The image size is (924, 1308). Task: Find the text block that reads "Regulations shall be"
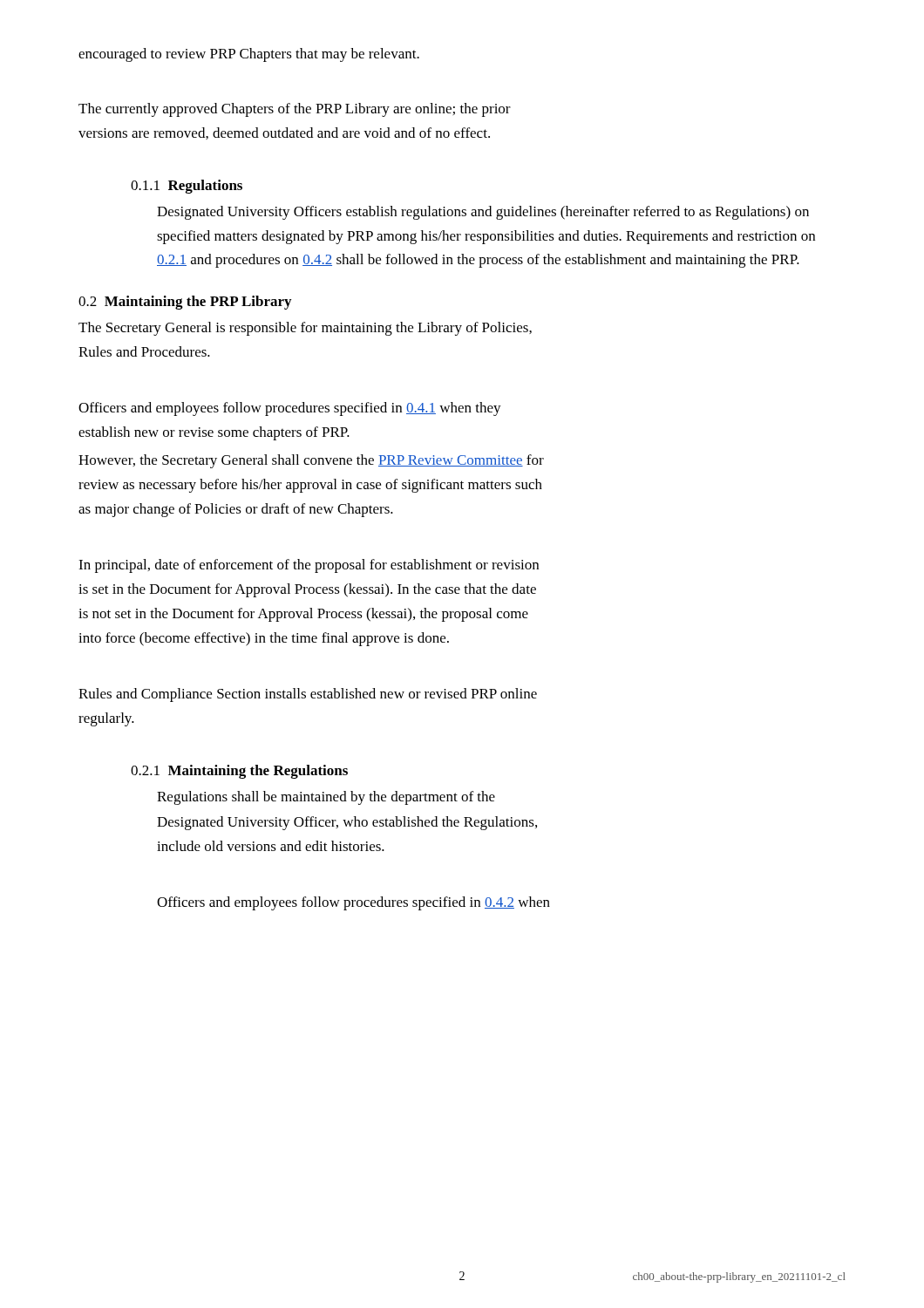click(x=347, y=821)
